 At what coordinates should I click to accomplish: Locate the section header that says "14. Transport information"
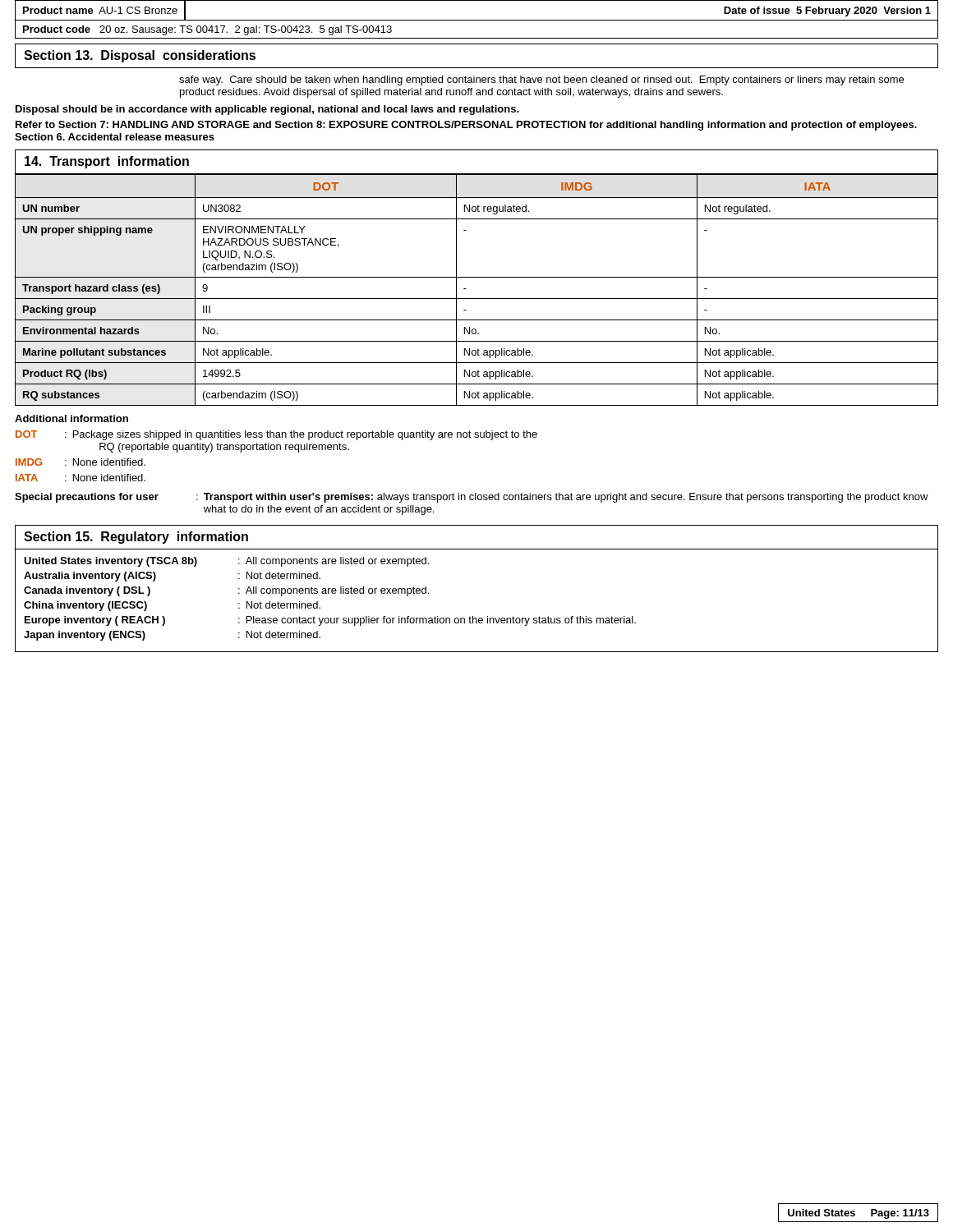[107, 161]
